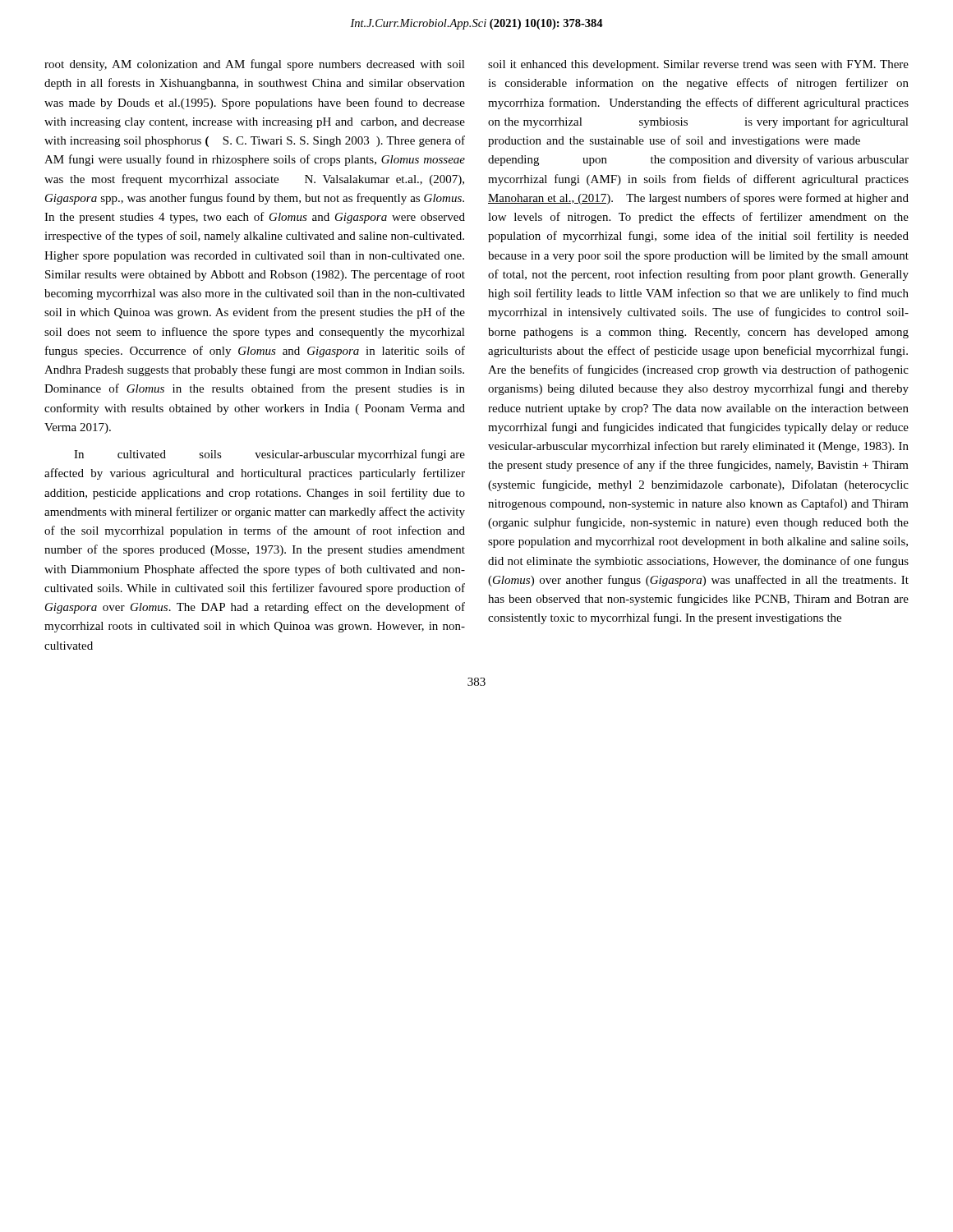Point to the passage starting "root density, AM colonization"
The height and width of the screenshot is (1232, 953).
(255, 355)
